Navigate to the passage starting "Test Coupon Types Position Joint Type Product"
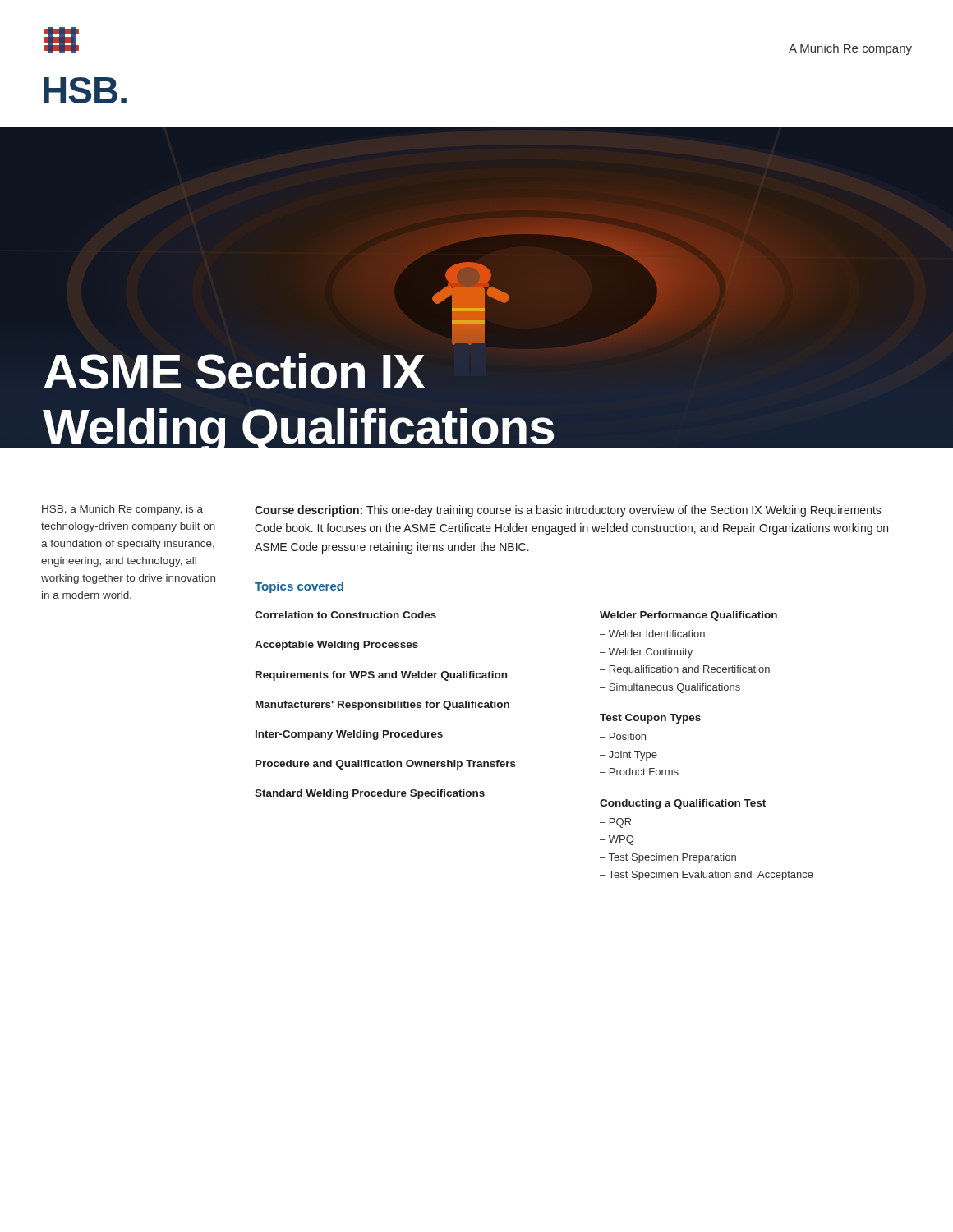This screenshot has height=1232, width=953. tap(650, 719)
